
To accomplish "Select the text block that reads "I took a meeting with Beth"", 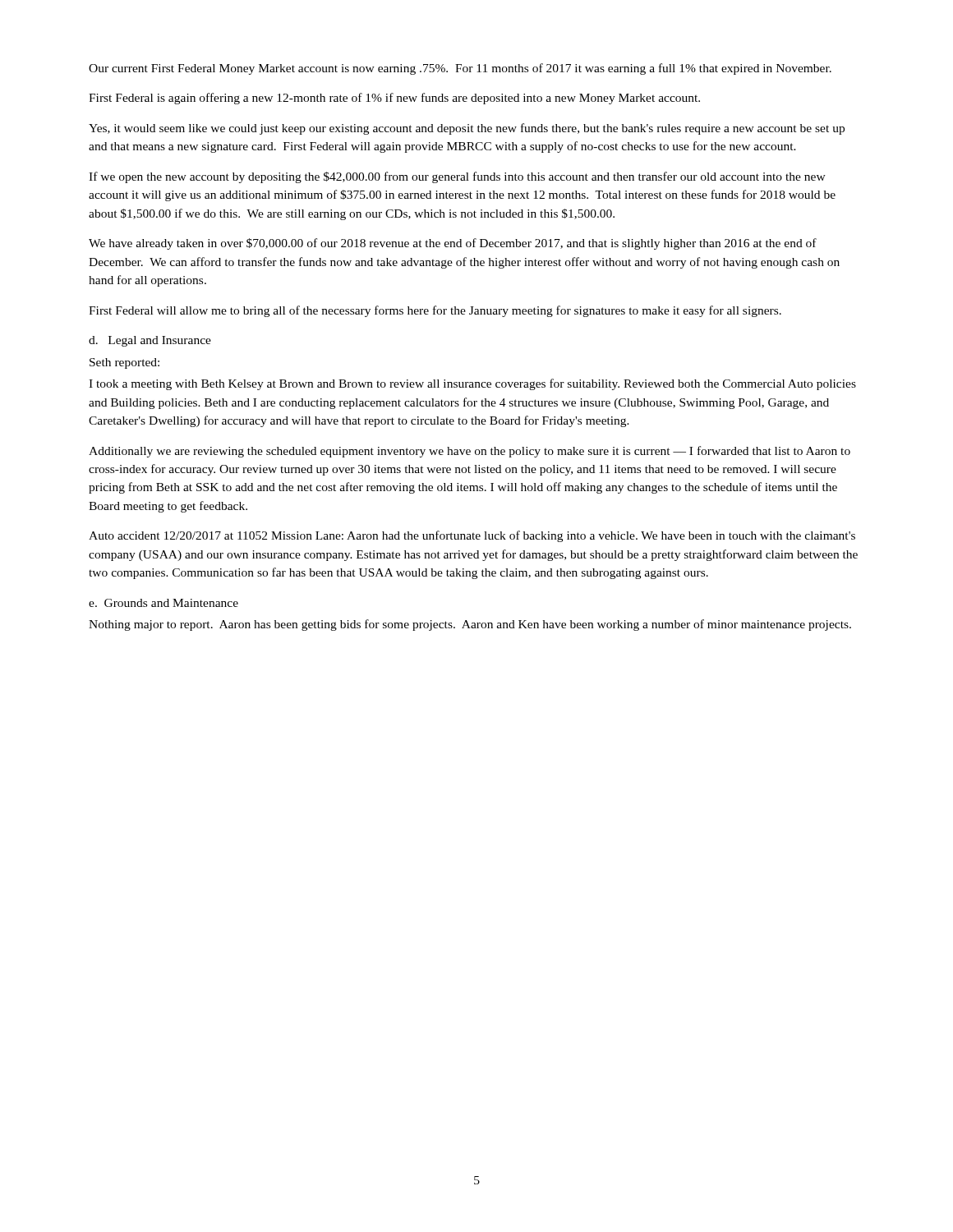I will tap(472, 402).
